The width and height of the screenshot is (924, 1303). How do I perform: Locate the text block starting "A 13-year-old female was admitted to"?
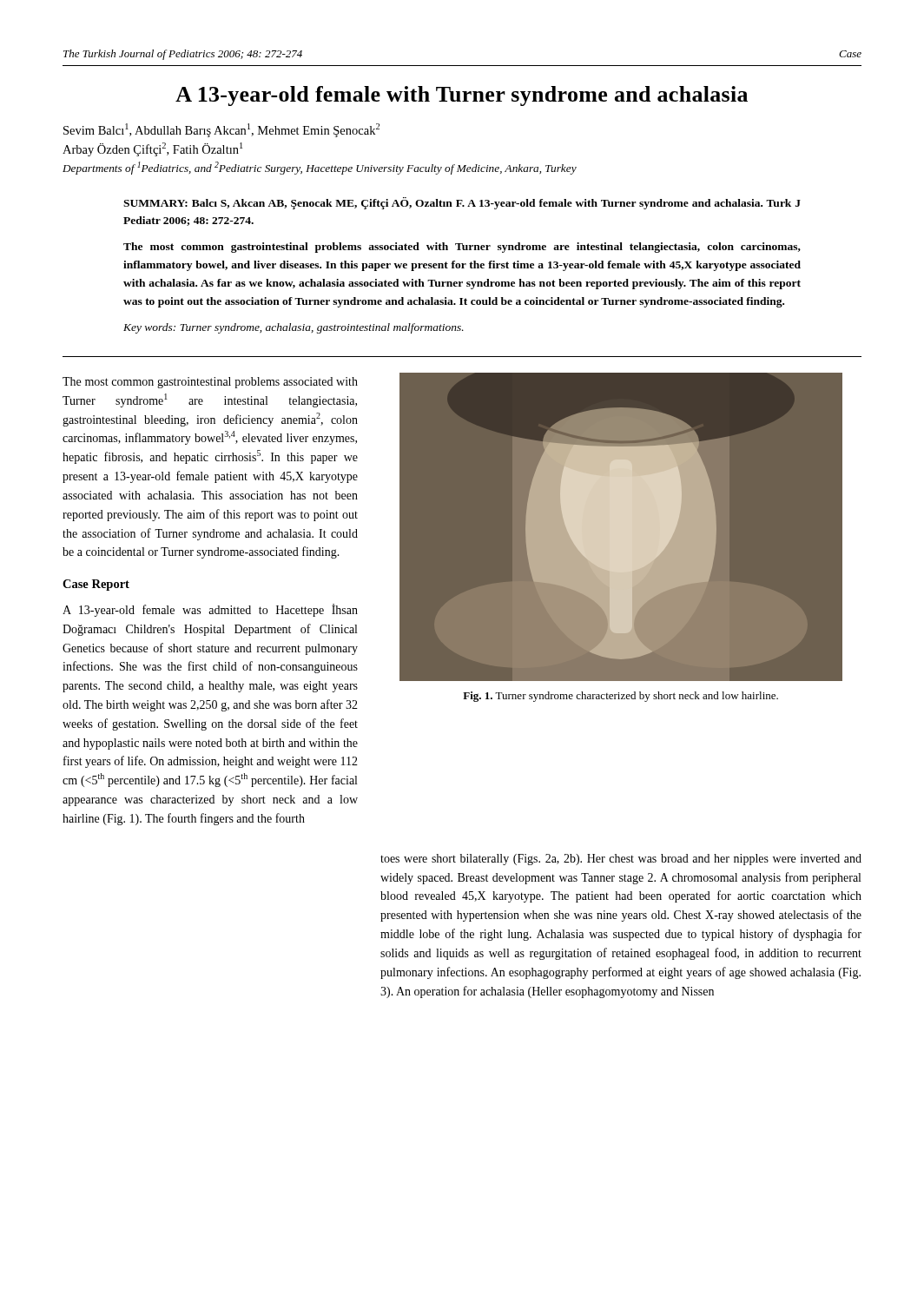(x=210, y=715)
